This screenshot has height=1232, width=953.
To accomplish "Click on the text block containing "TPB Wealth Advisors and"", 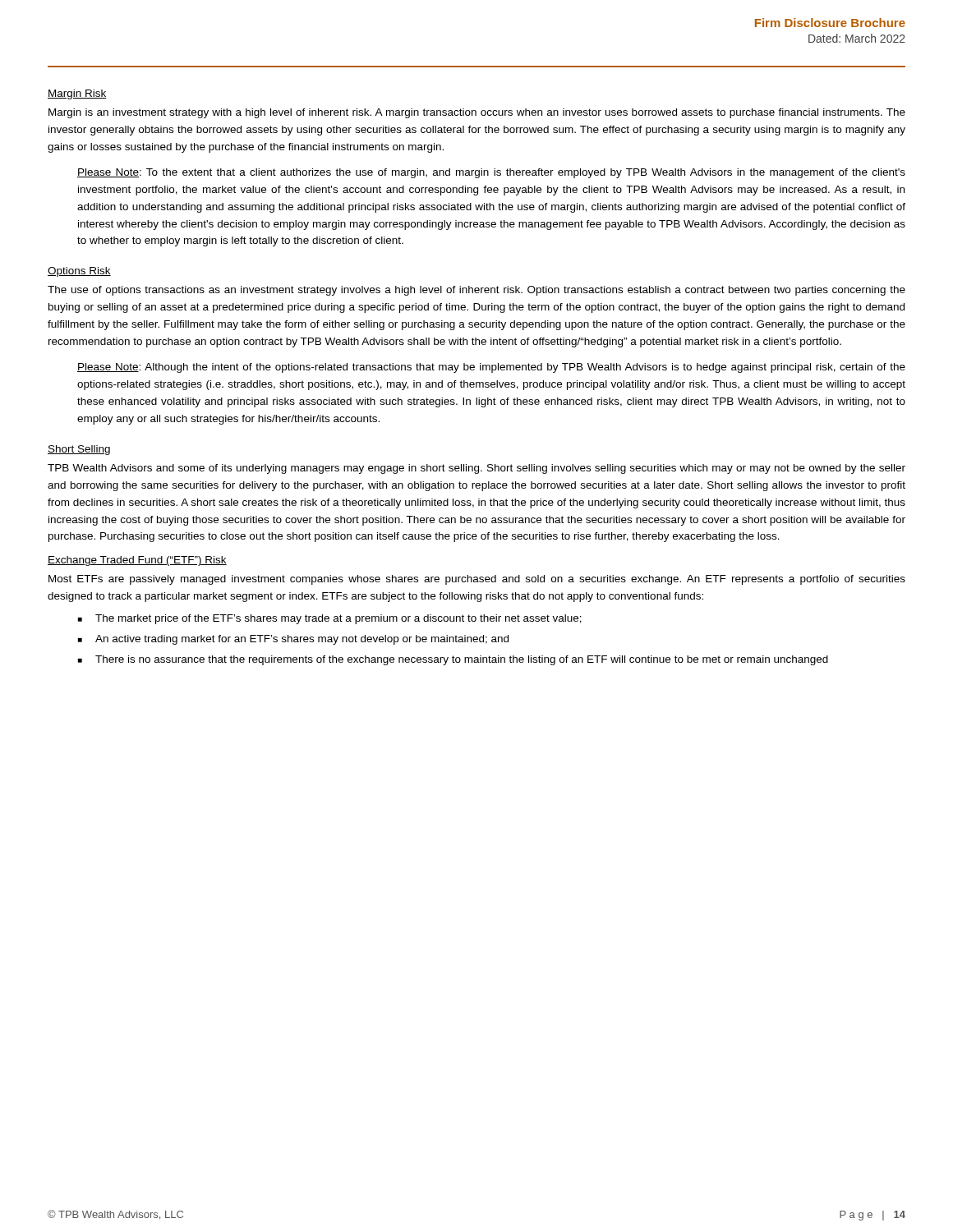I will coord(476,502).
